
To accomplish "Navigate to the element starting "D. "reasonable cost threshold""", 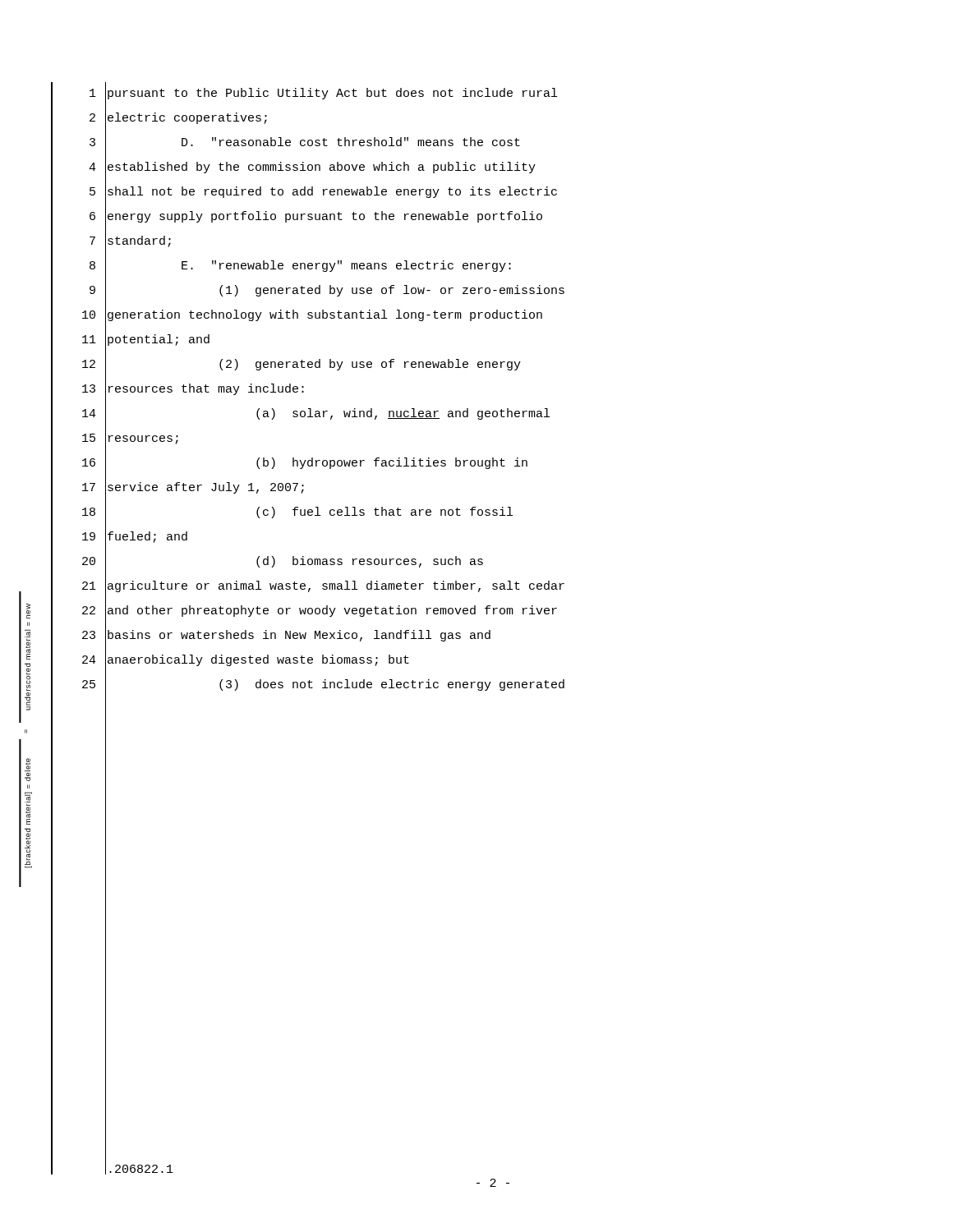I will click(x=314, y=143).
